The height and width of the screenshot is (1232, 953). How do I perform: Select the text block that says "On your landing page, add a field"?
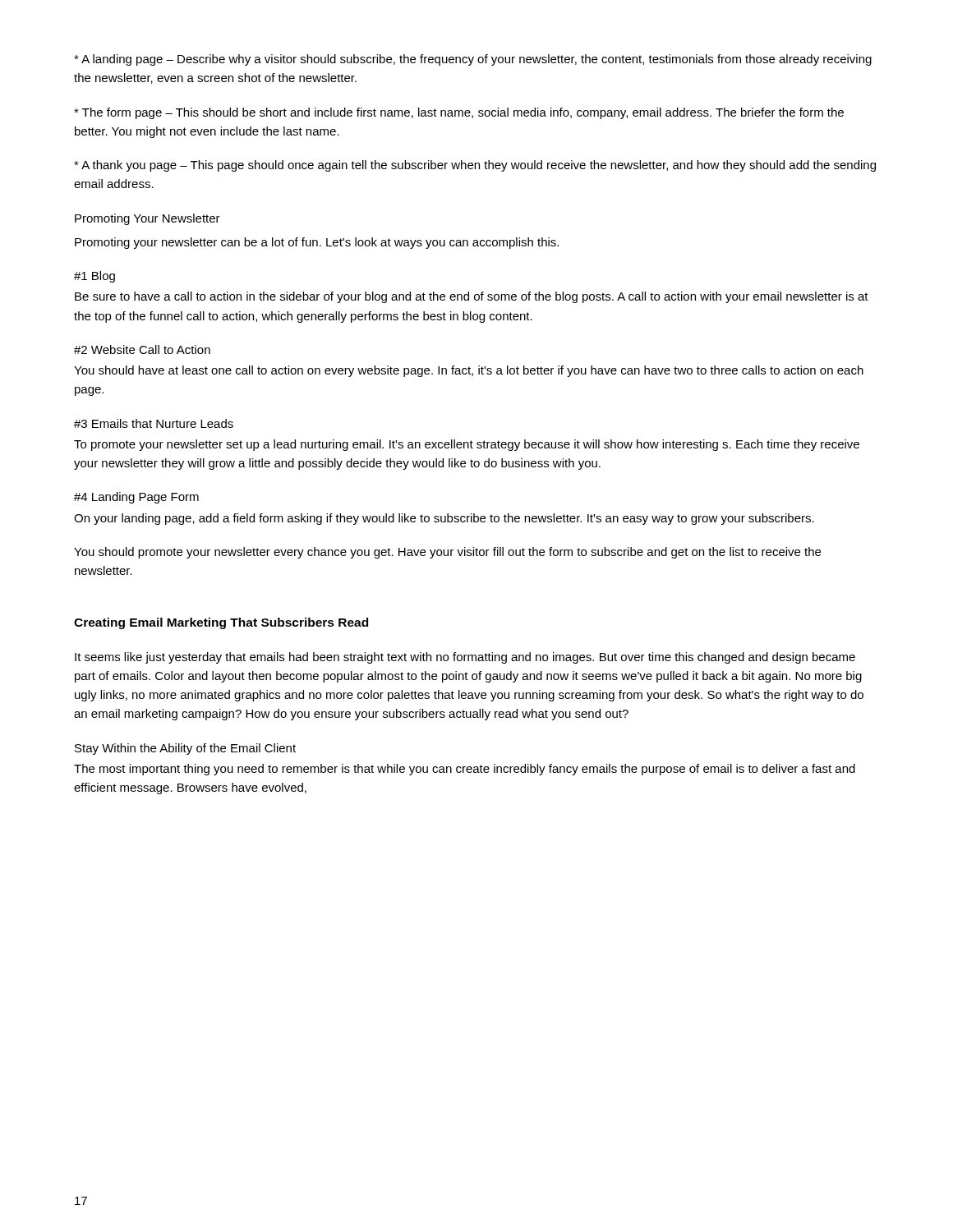coord(444,517)
